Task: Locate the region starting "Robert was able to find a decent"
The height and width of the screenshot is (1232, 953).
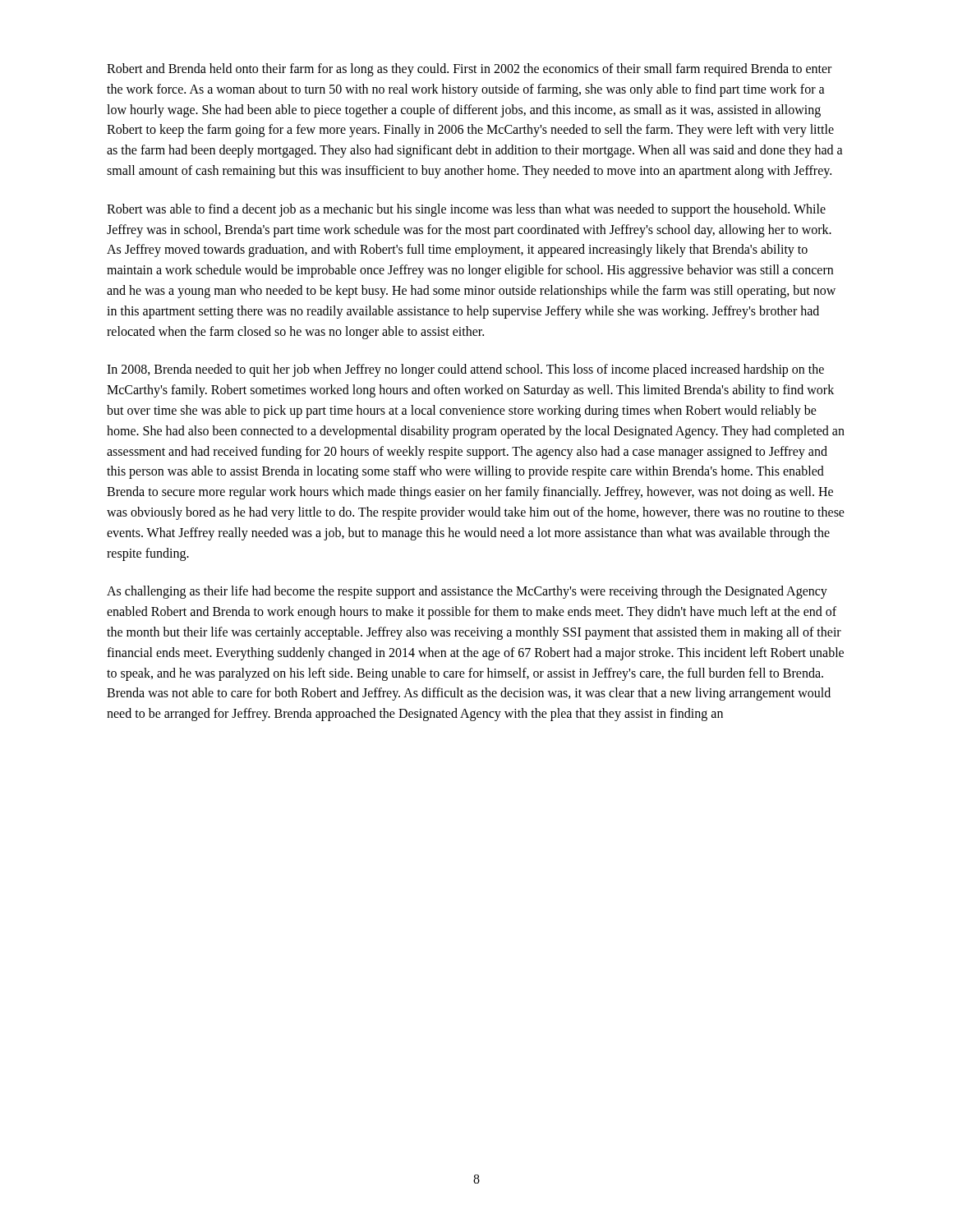Action: point(471,270)
